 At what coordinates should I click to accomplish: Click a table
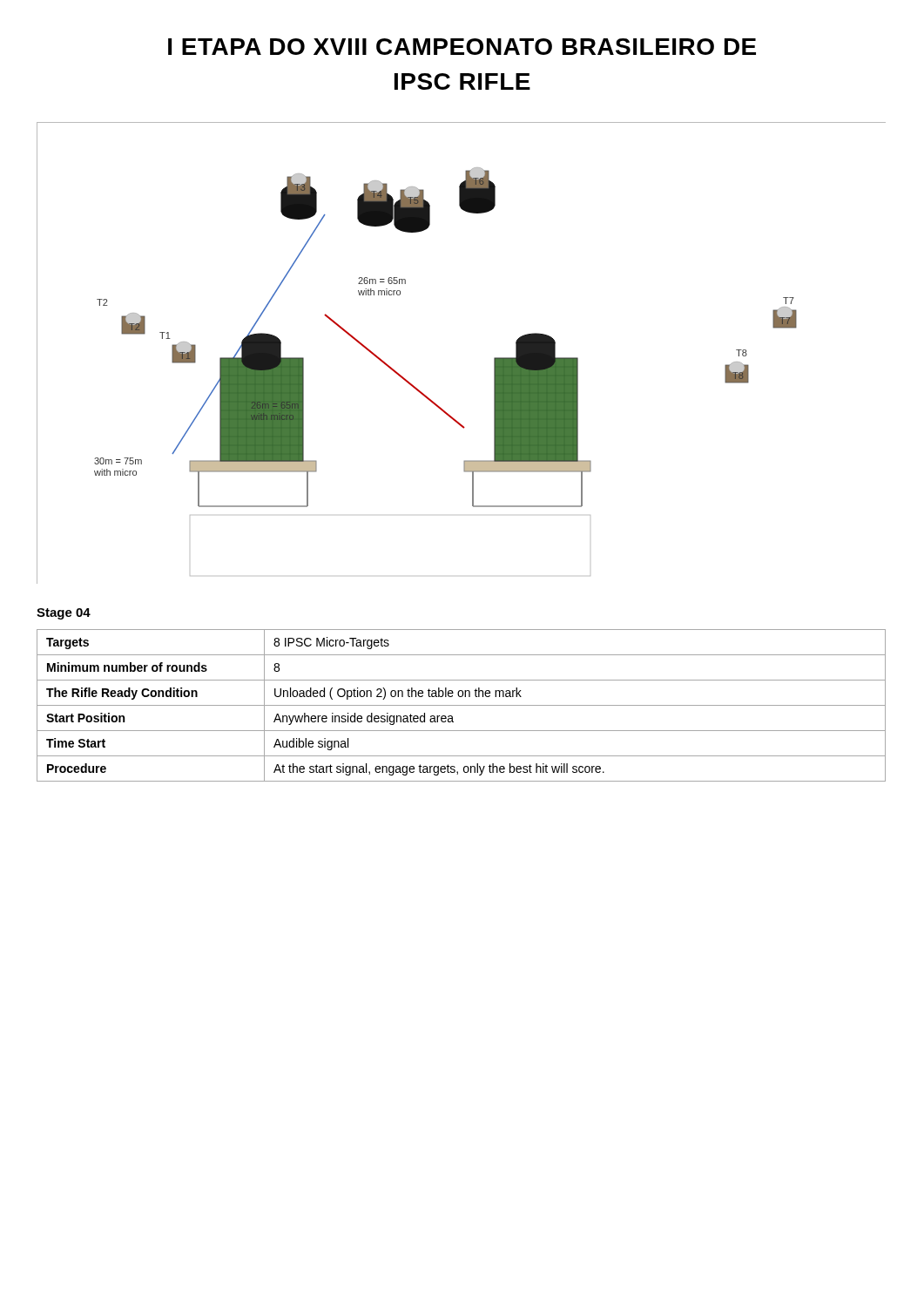461,705
